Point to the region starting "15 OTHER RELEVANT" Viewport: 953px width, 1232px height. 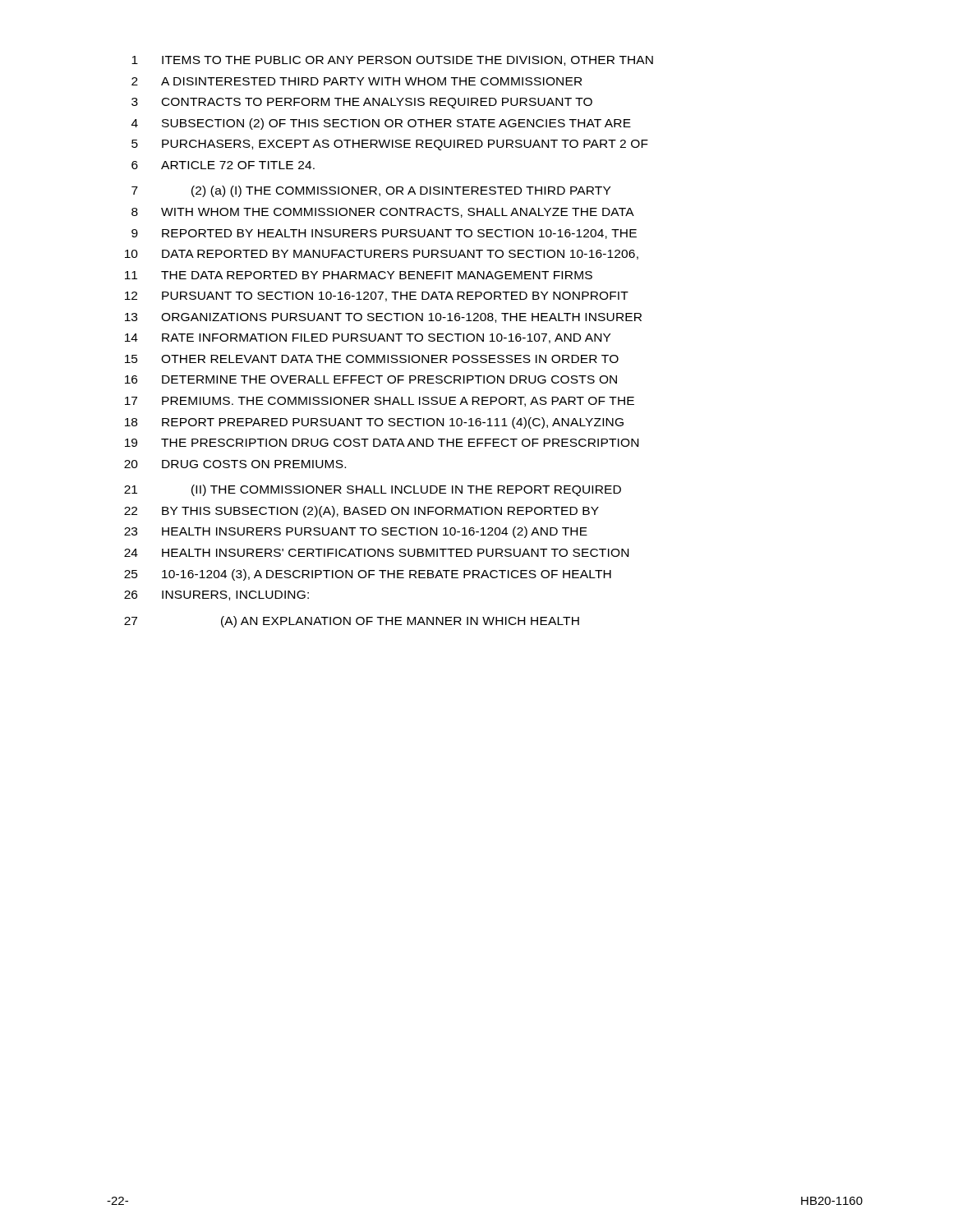click(x=485, y=359)
